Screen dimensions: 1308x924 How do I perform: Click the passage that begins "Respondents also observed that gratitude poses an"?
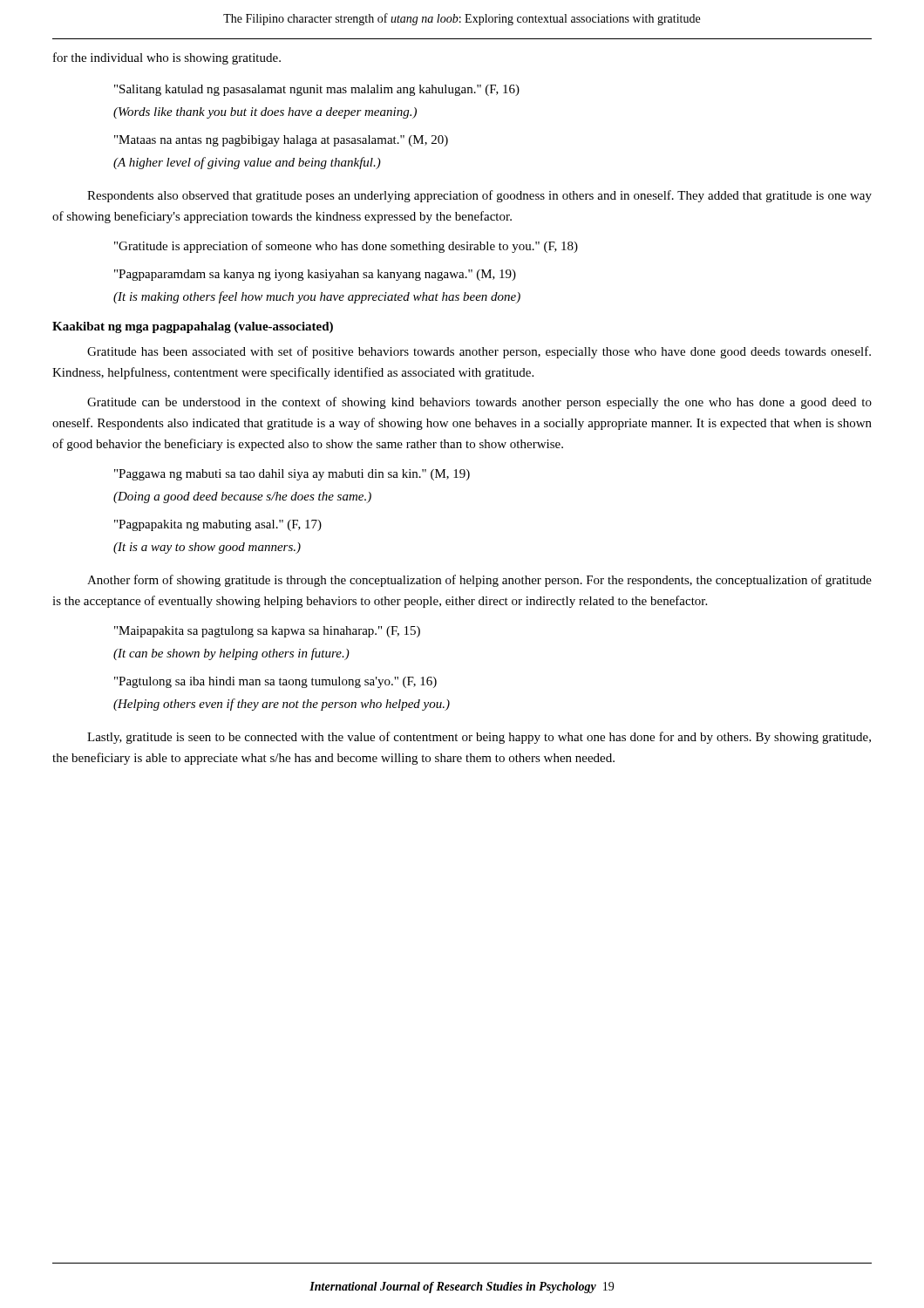[462, 206]
